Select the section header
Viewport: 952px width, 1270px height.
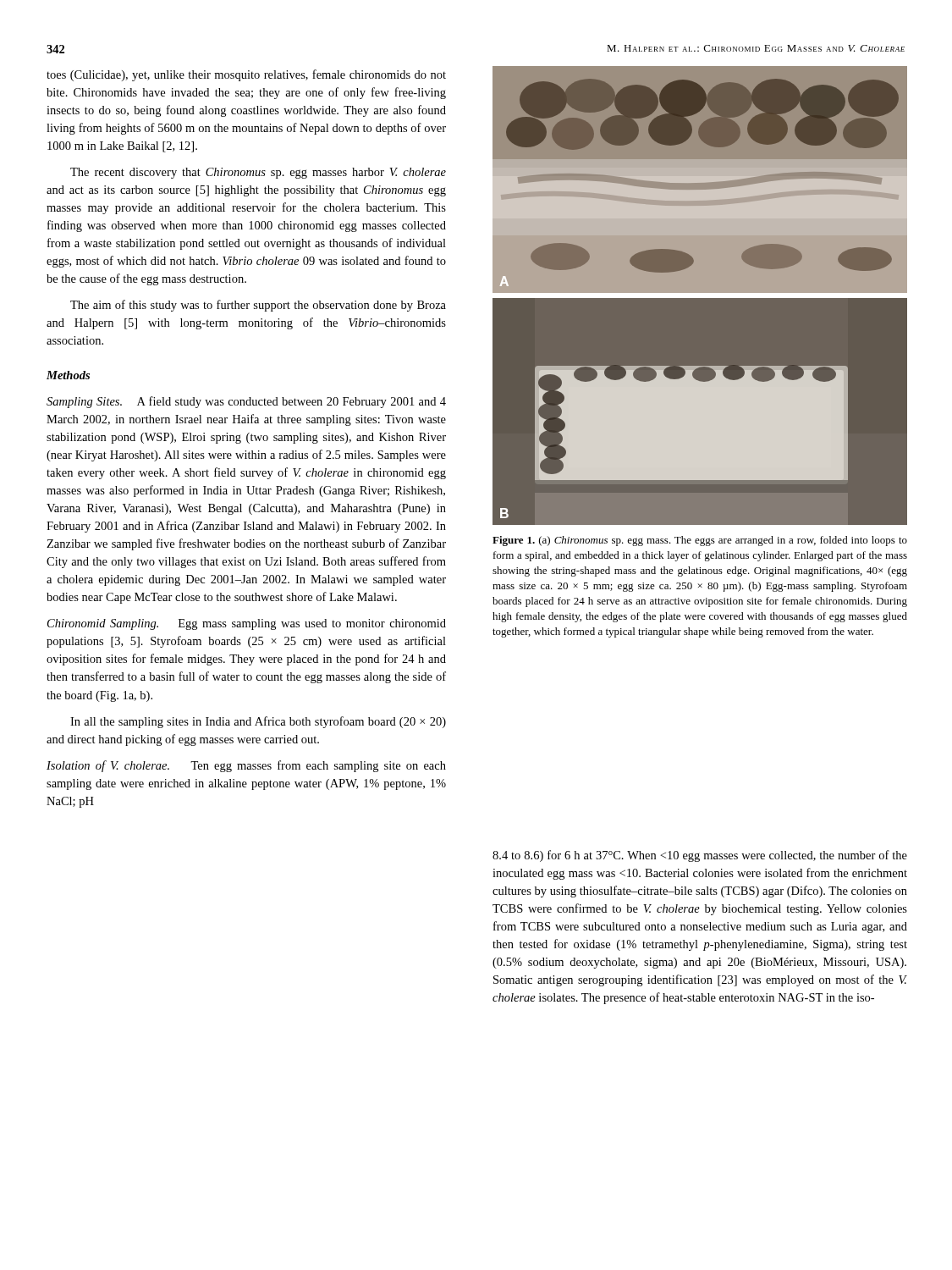coord(68,375)
